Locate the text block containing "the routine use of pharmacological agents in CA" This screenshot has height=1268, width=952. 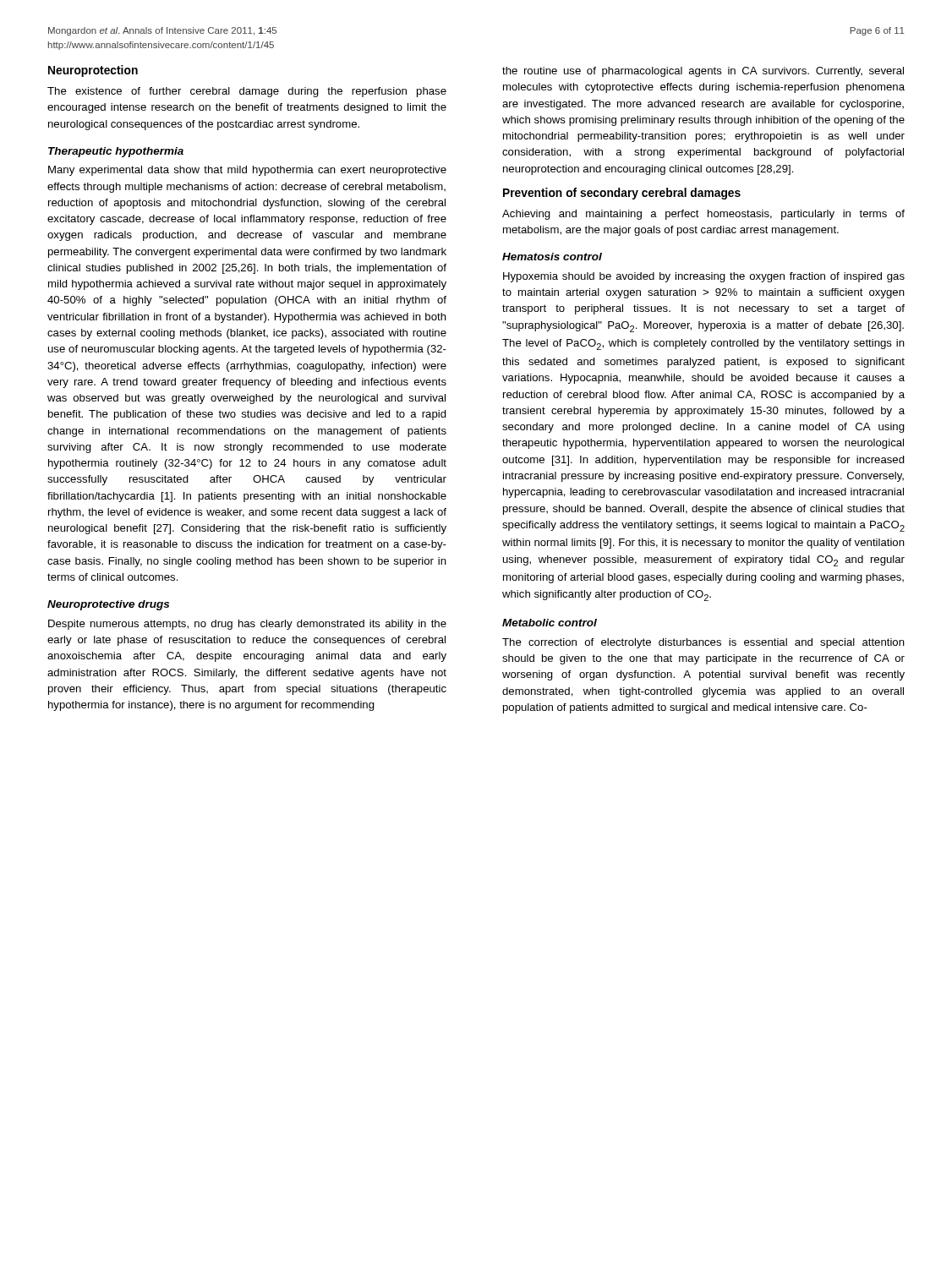703,120
